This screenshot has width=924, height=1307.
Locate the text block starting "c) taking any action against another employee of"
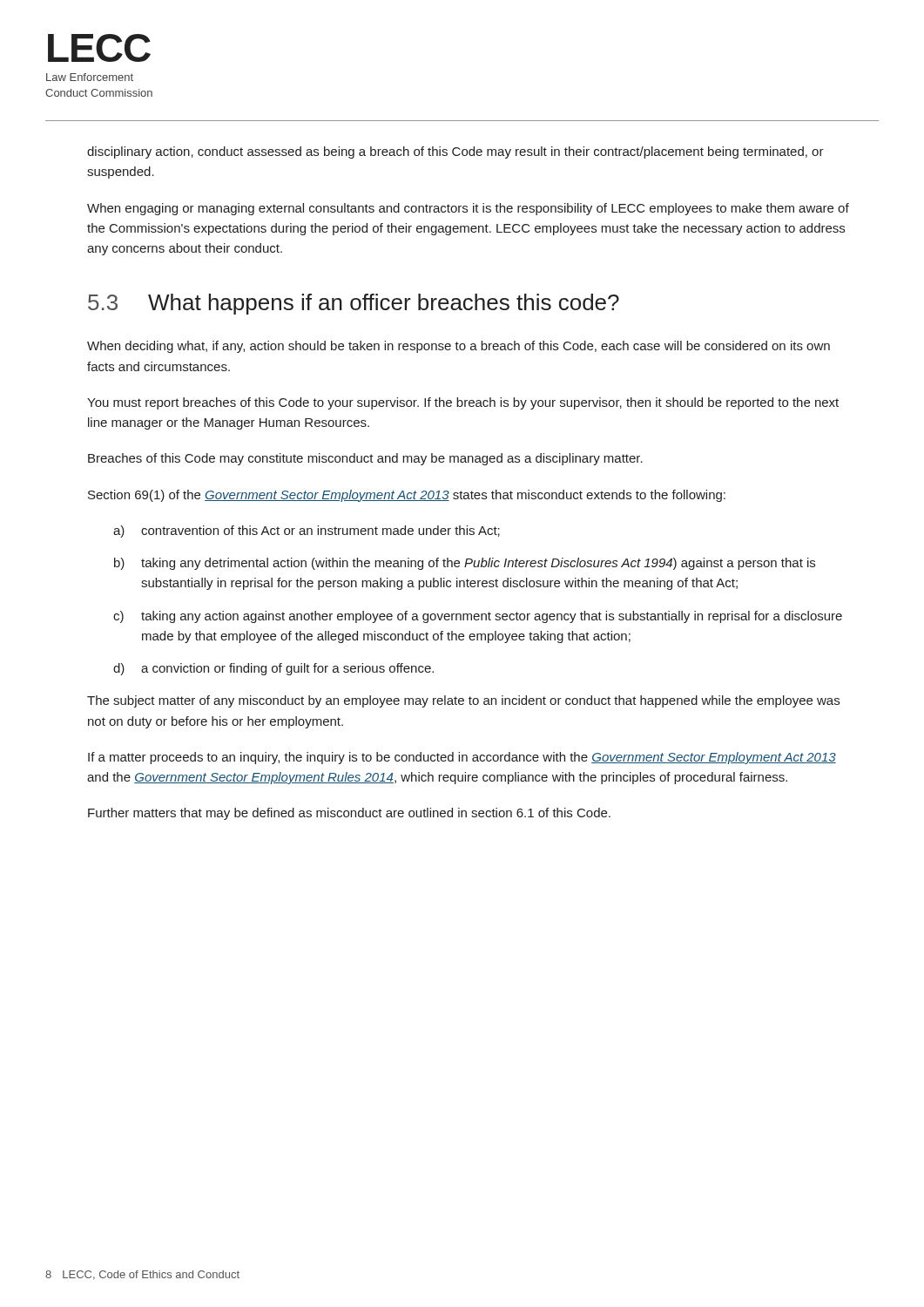pyautogui.click(x=484, y=625)
